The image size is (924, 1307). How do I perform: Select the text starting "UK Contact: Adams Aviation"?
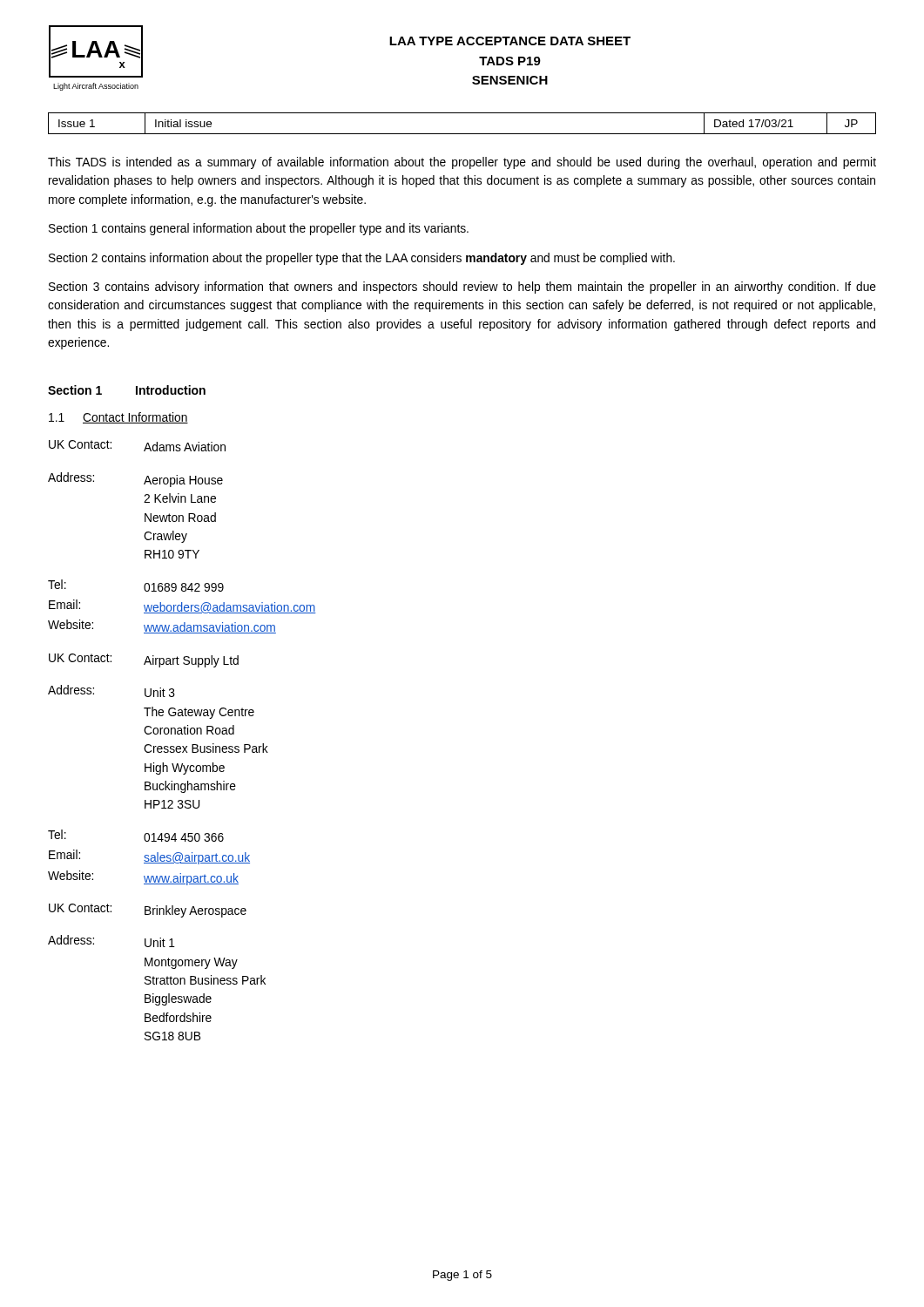tap(78, 446)
